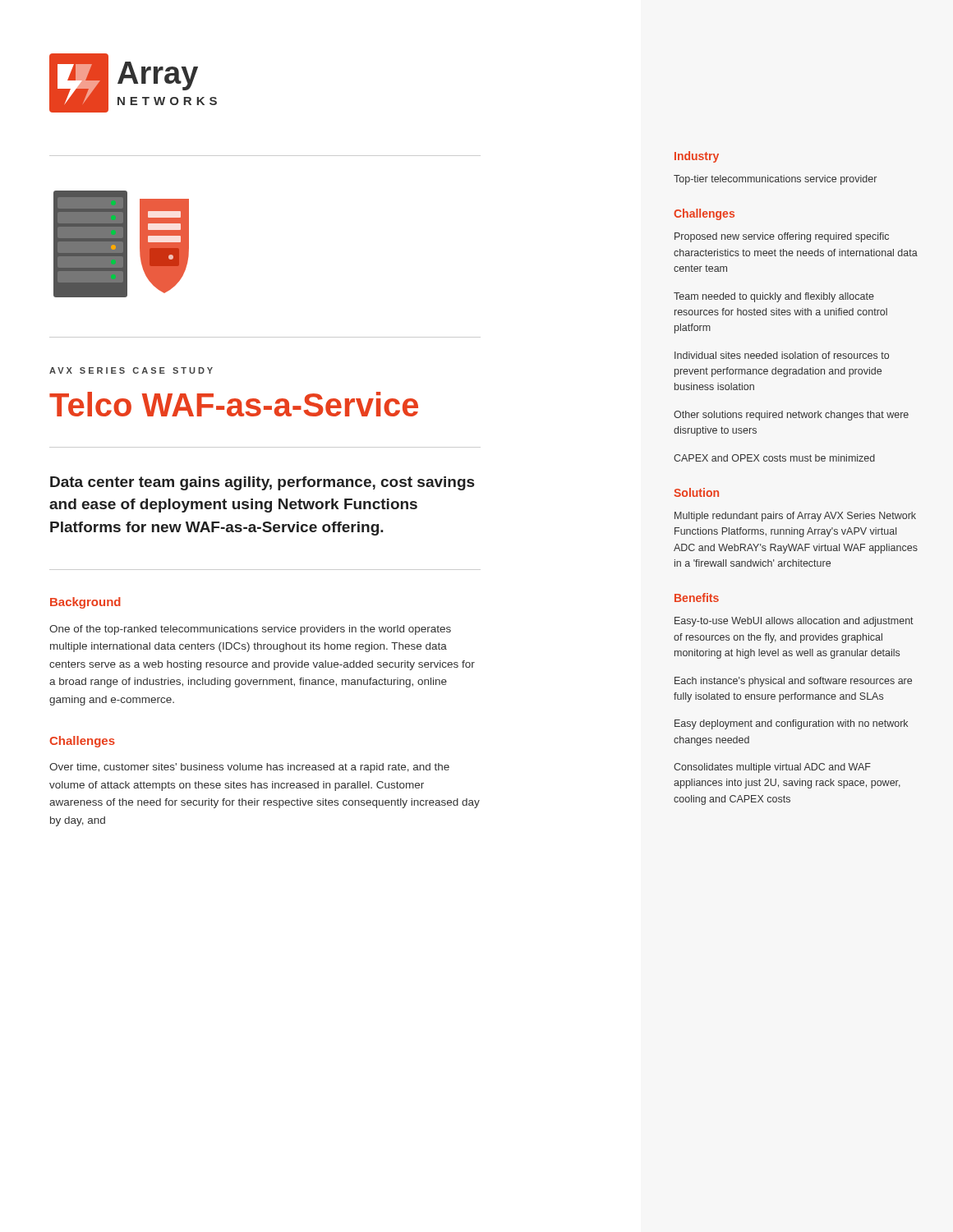
Task: Click on the region starting "Team needed to quickly"
Action: click(x=781, y=312)
